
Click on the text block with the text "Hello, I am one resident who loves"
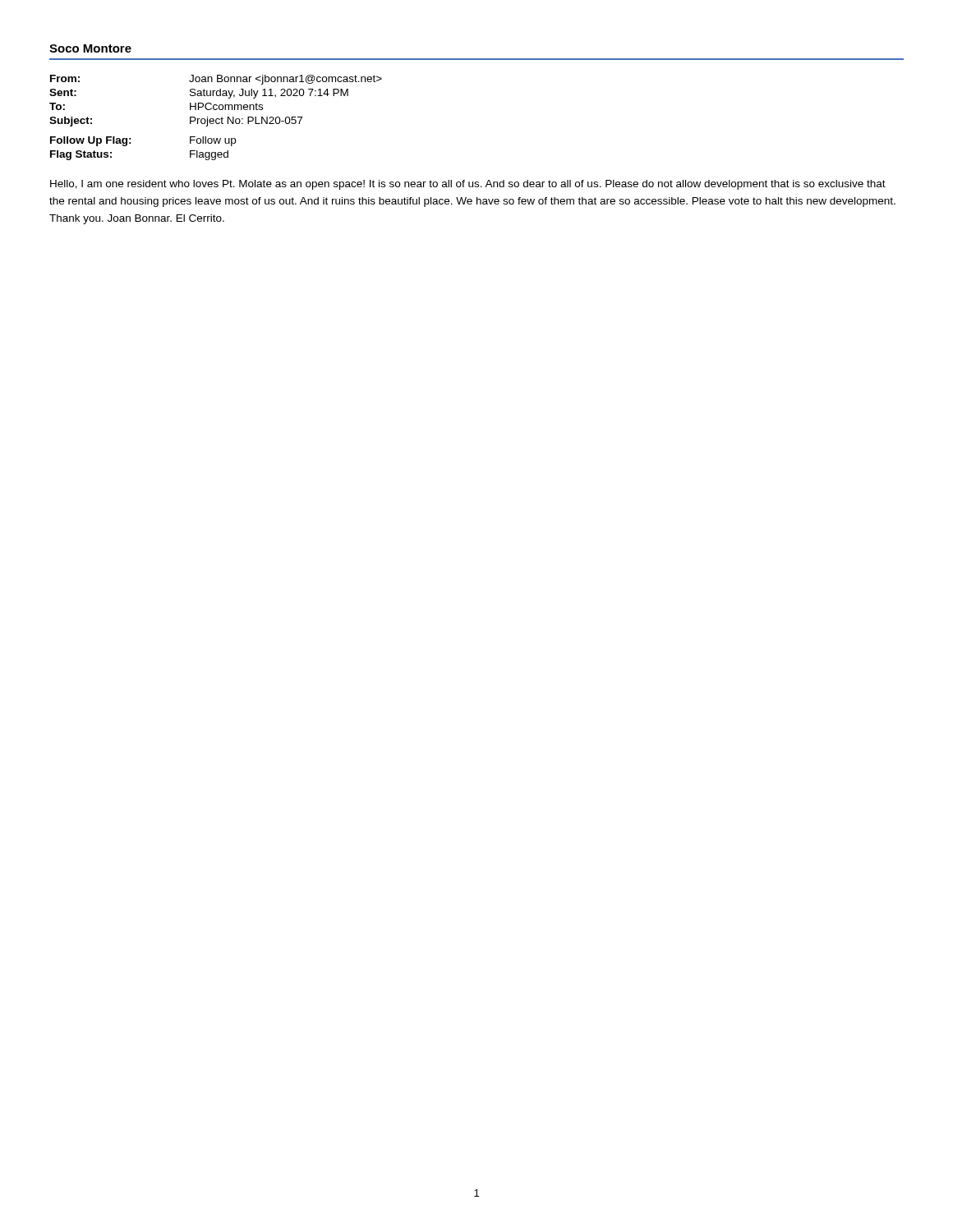(473, 201)
